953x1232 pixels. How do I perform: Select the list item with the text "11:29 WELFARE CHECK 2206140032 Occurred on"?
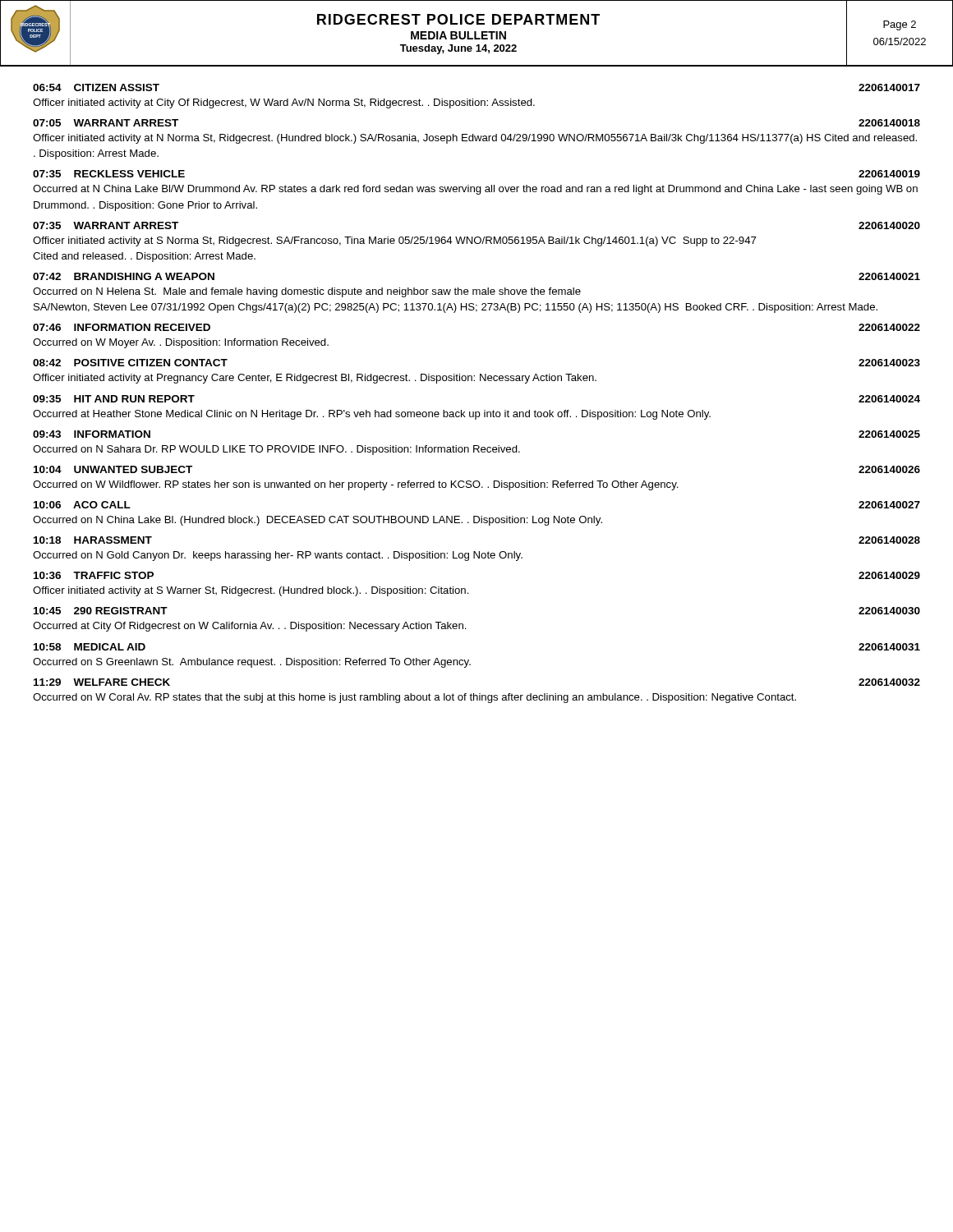[x=476, y=690]
